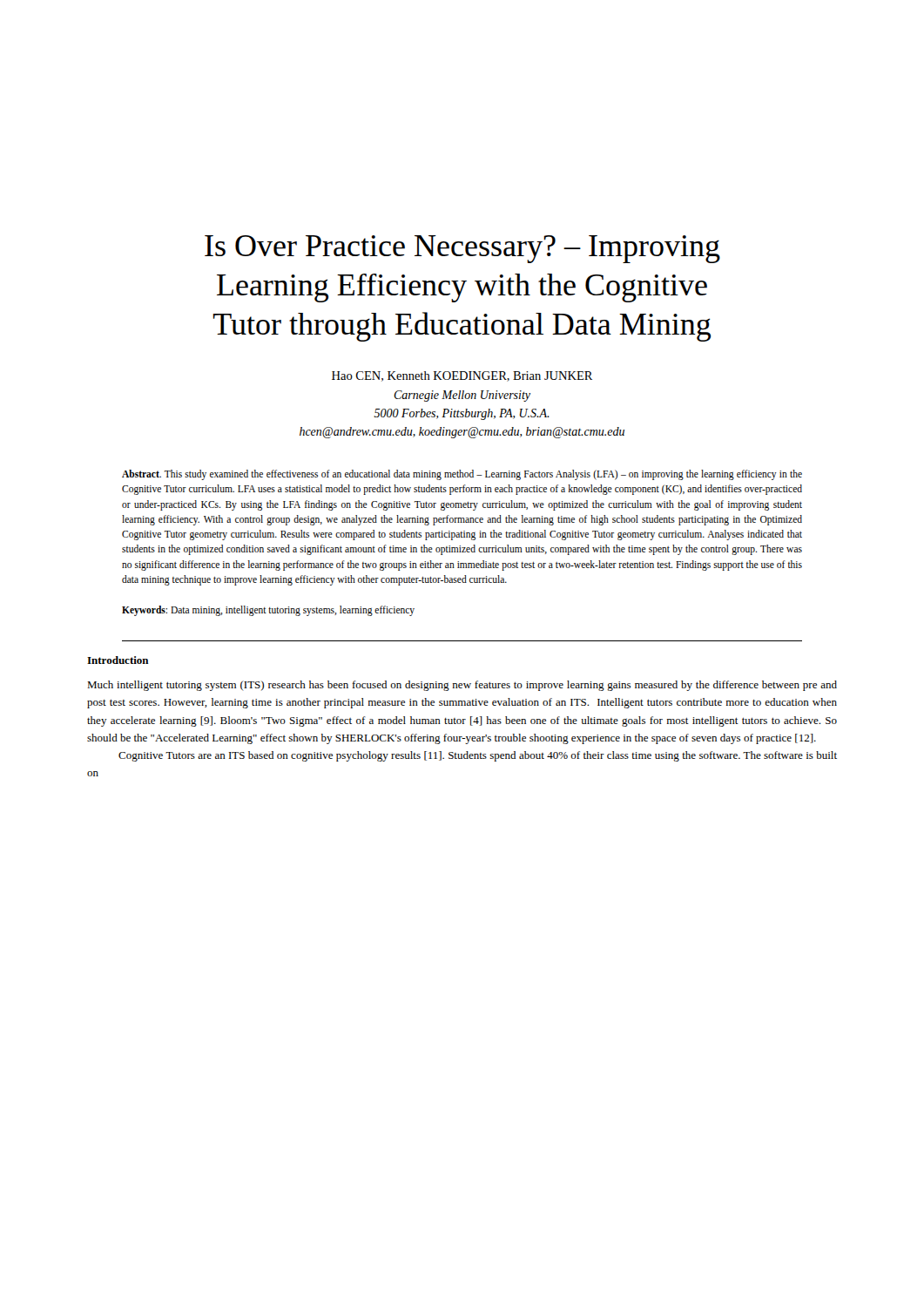Click on the text starting "Is Over Practice Necessary? –"
The image size is (924, 1307).
click(462, 285)
